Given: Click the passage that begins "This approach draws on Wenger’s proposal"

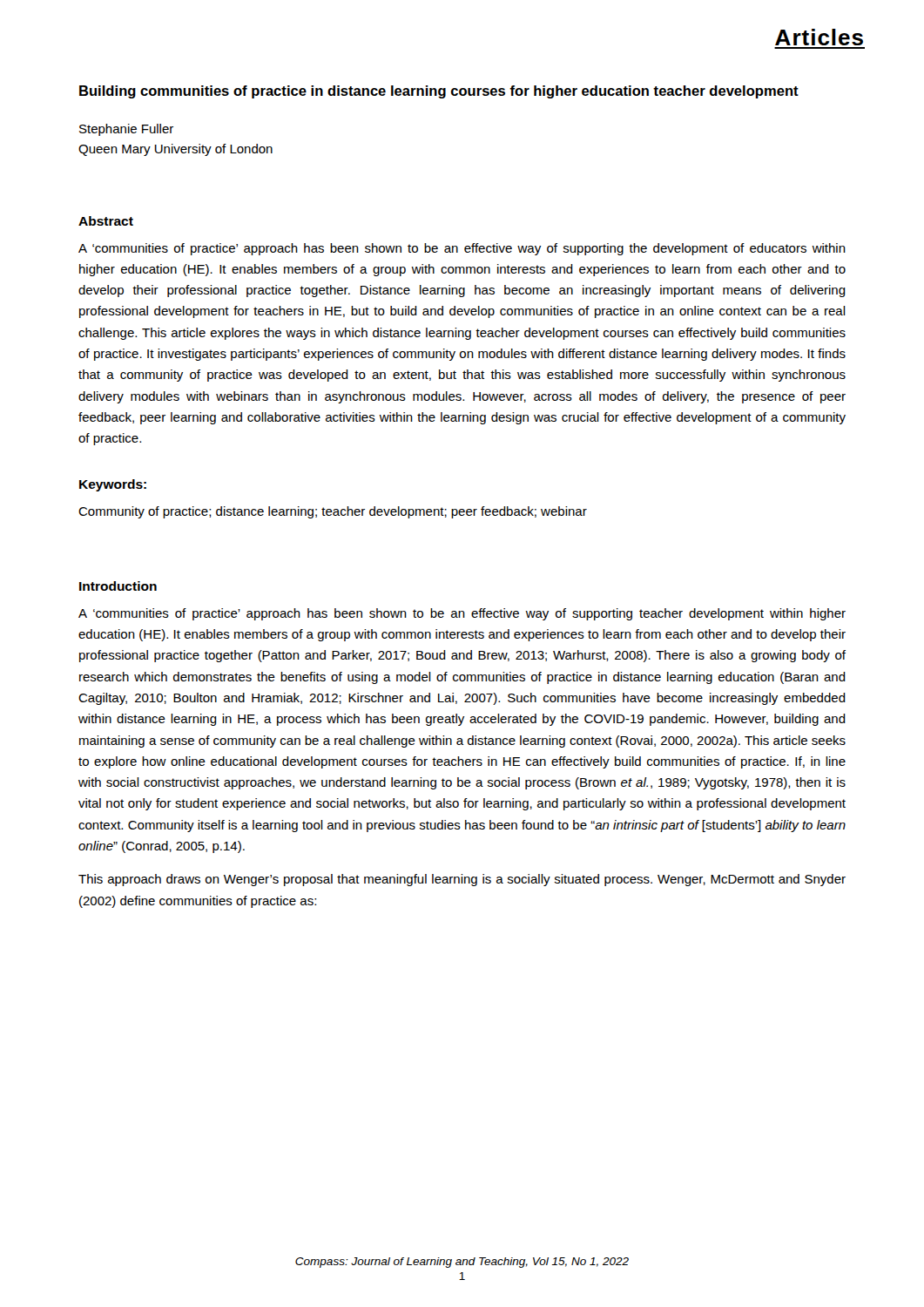Looking at the screenshot, I should (462, 890).
